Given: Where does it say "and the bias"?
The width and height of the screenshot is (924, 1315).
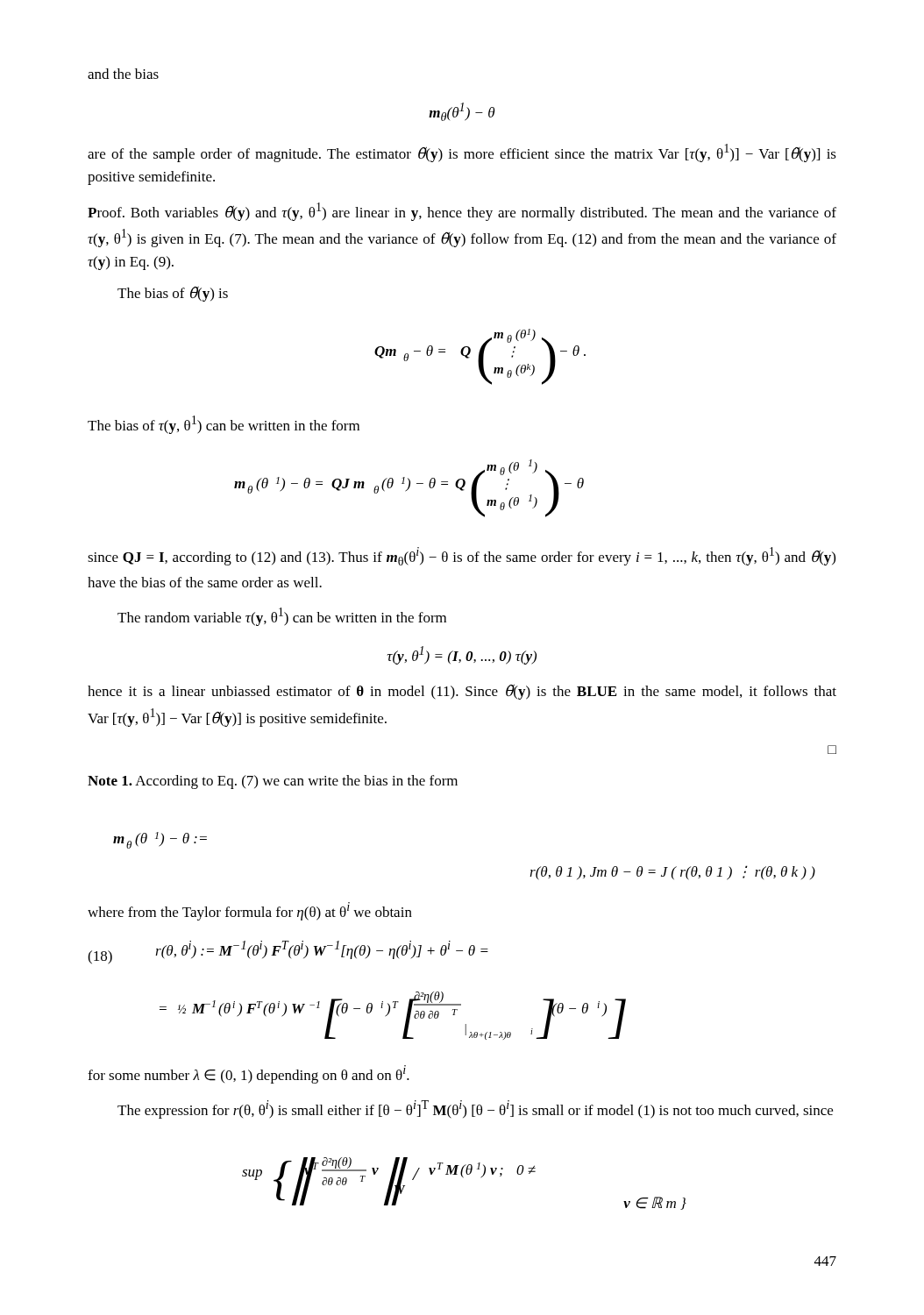Looking at the screenshot, I should [123, 74].
